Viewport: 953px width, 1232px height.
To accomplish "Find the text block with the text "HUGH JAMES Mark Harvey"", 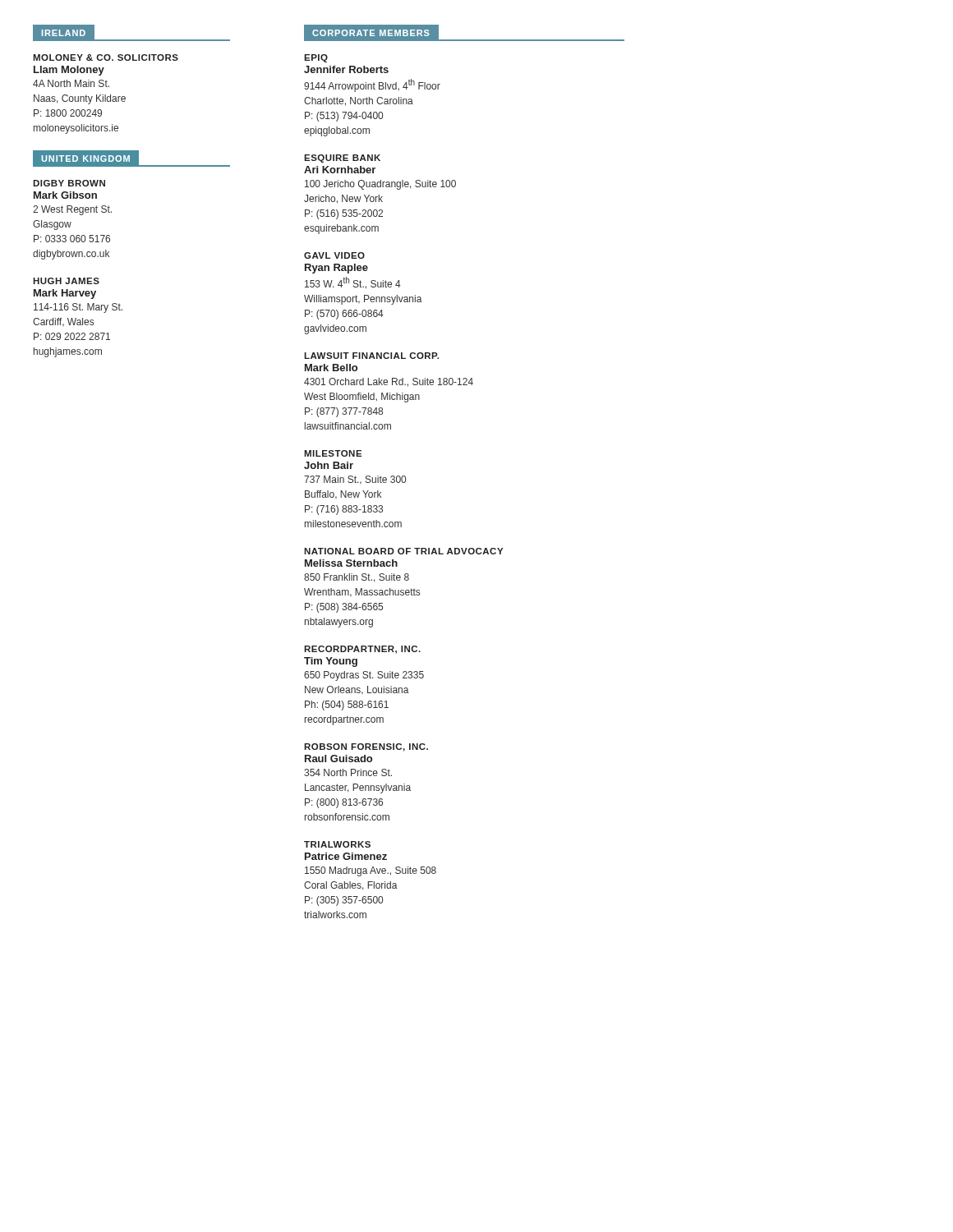I will (x=66, y=281).
